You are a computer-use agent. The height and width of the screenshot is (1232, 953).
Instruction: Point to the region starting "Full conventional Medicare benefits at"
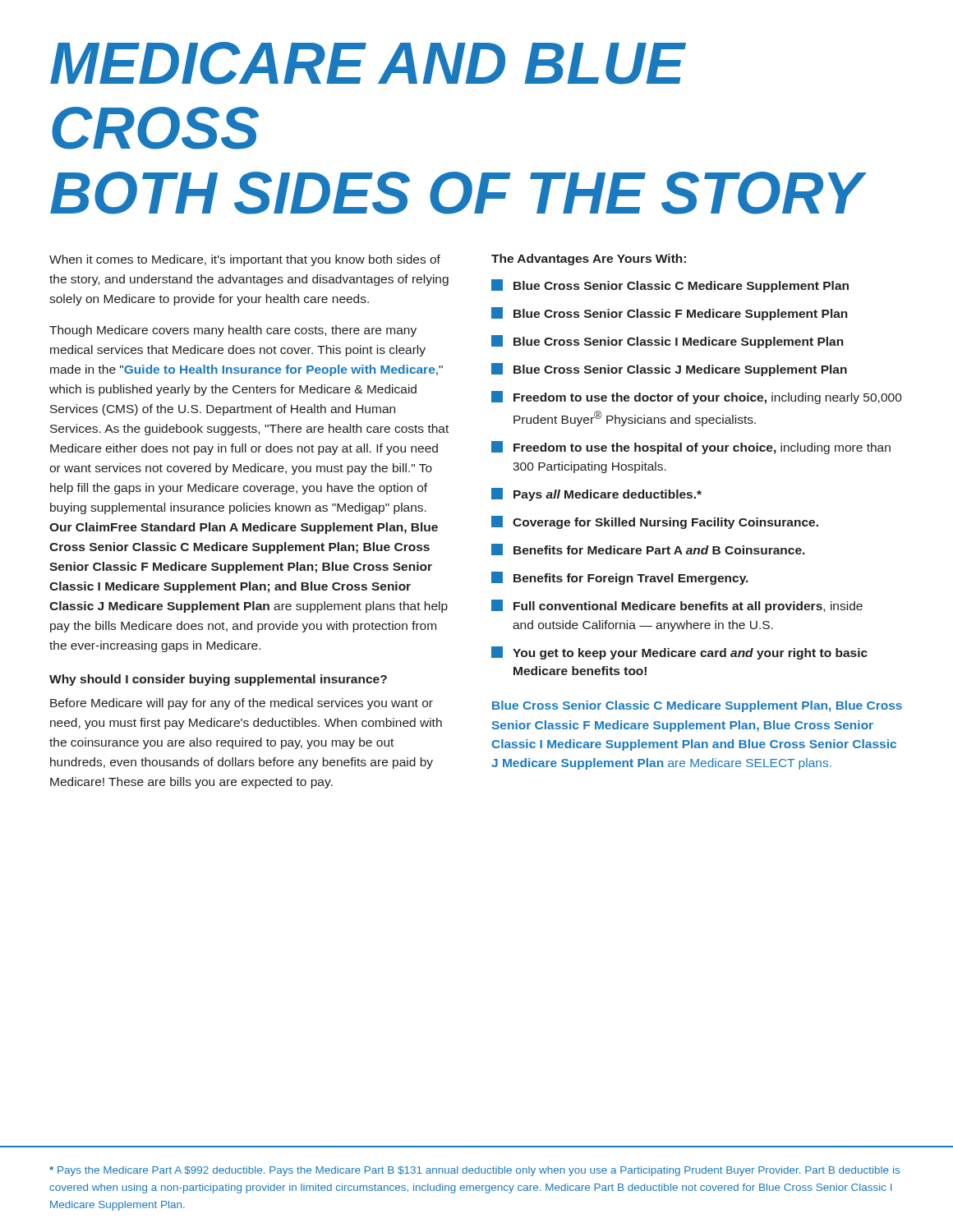698,616
